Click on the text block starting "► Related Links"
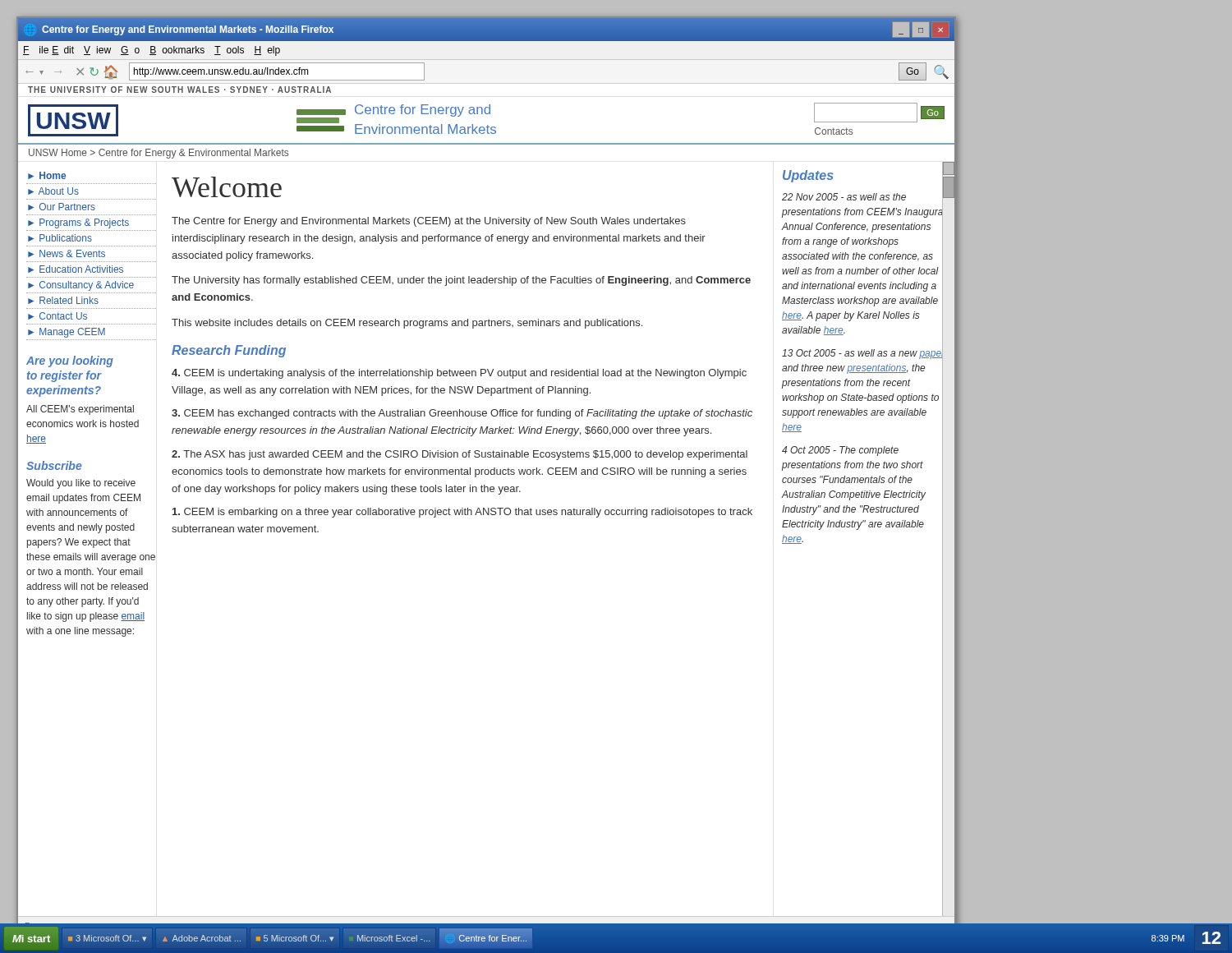 (62, 301)
